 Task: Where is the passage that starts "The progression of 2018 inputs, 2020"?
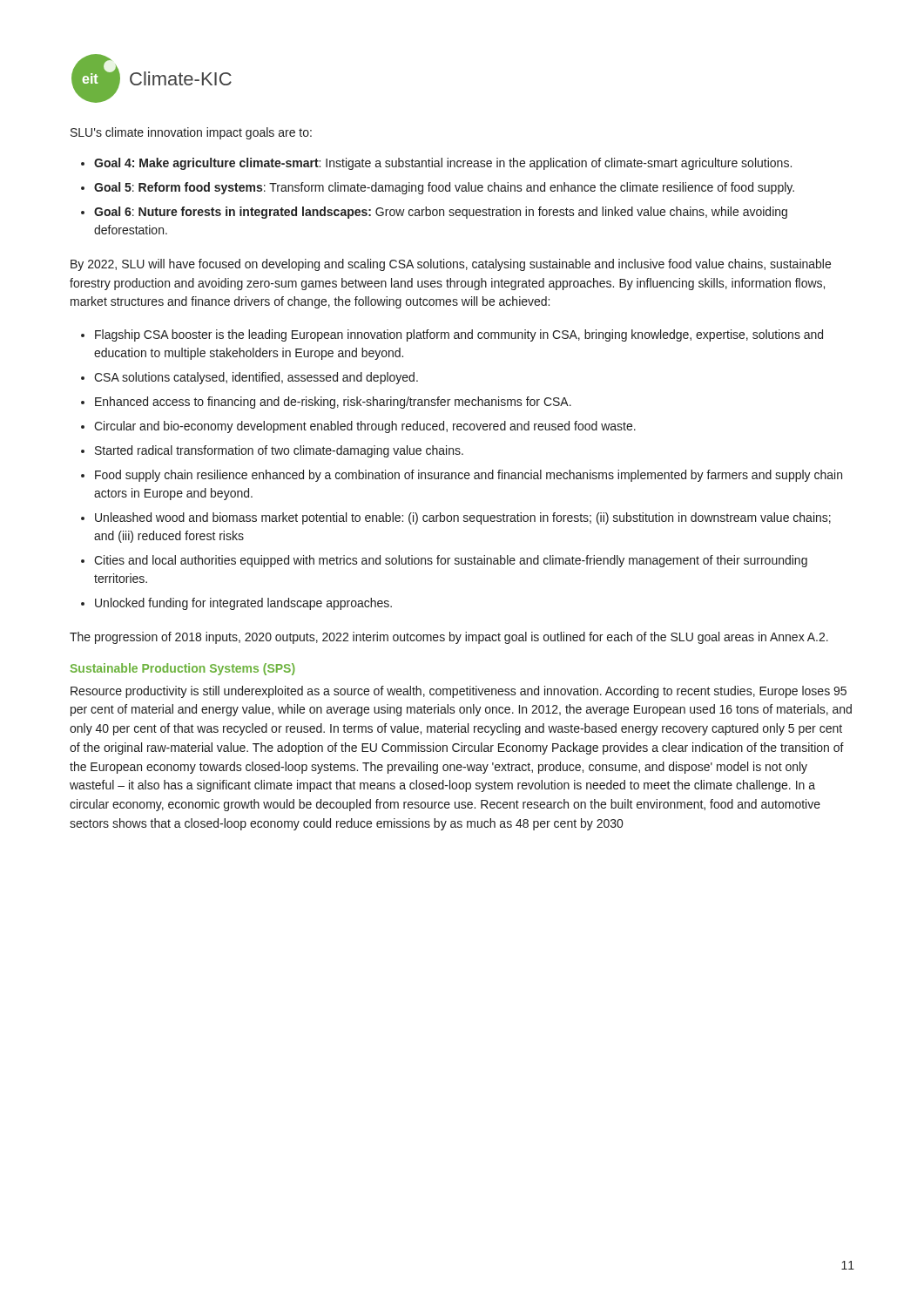[x=449, y=637]
